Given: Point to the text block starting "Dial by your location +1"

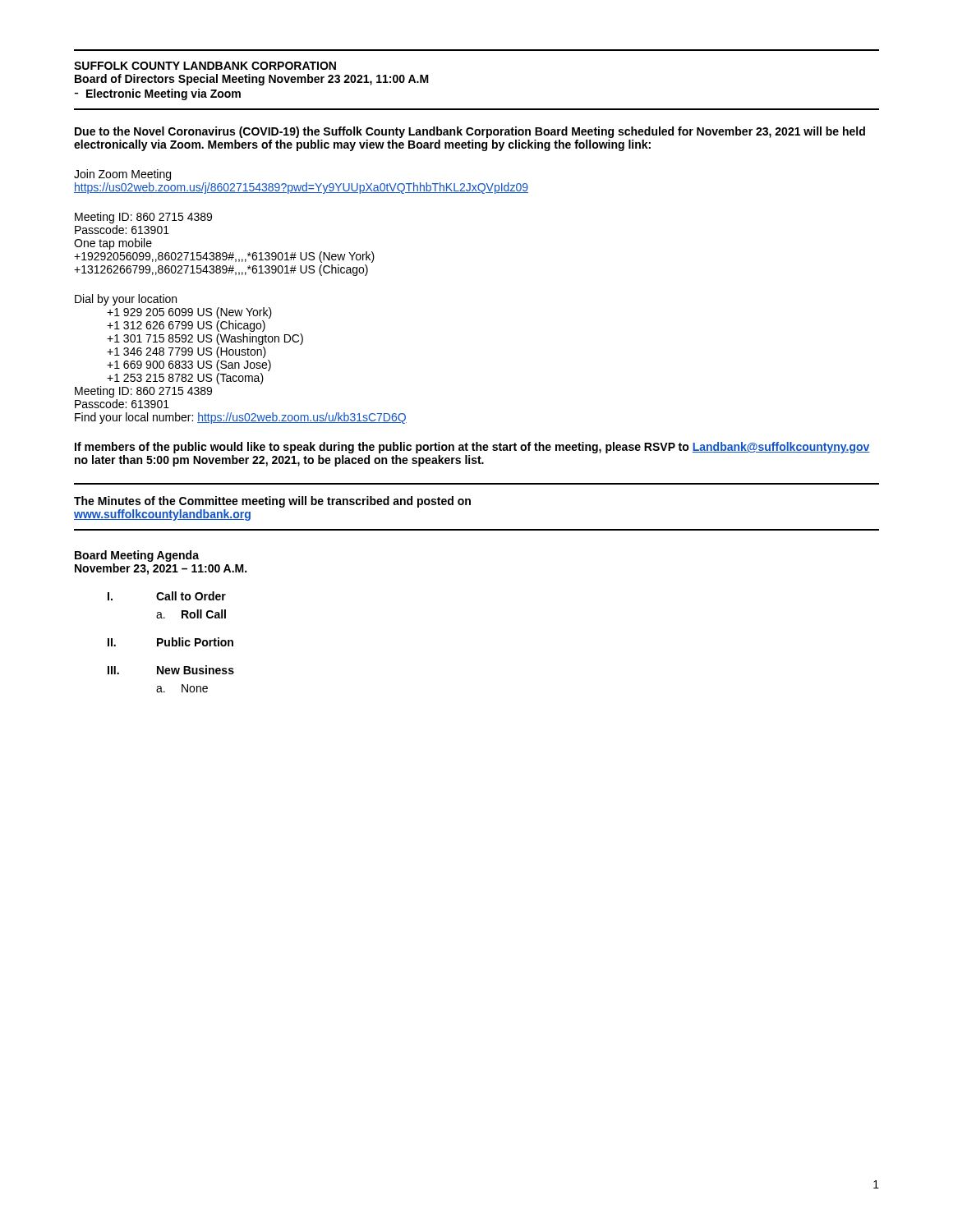Looking at the screenshot, I should [240, 358].
